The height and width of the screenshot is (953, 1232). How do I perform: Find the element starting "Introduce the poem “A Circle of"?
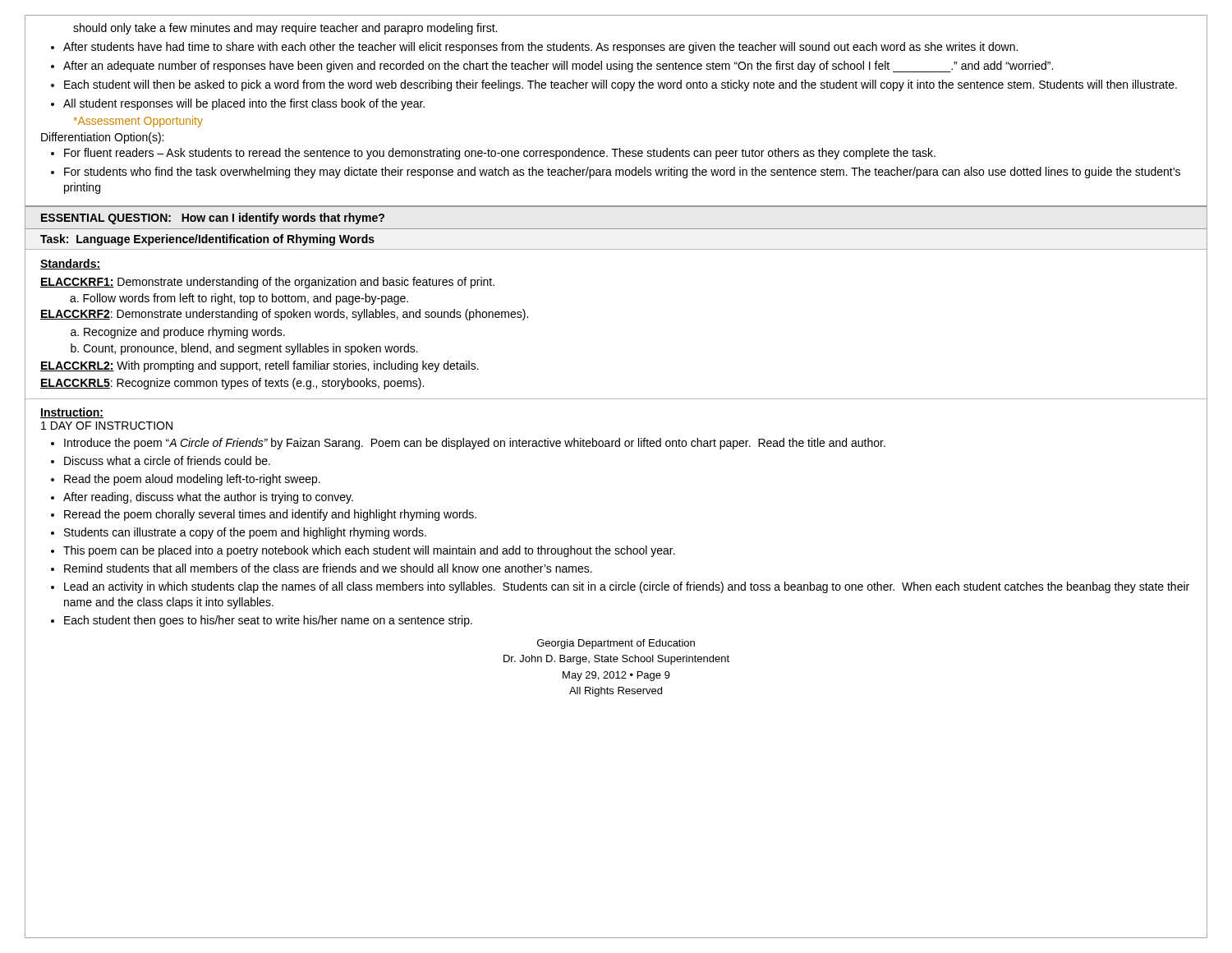point(627,443)
